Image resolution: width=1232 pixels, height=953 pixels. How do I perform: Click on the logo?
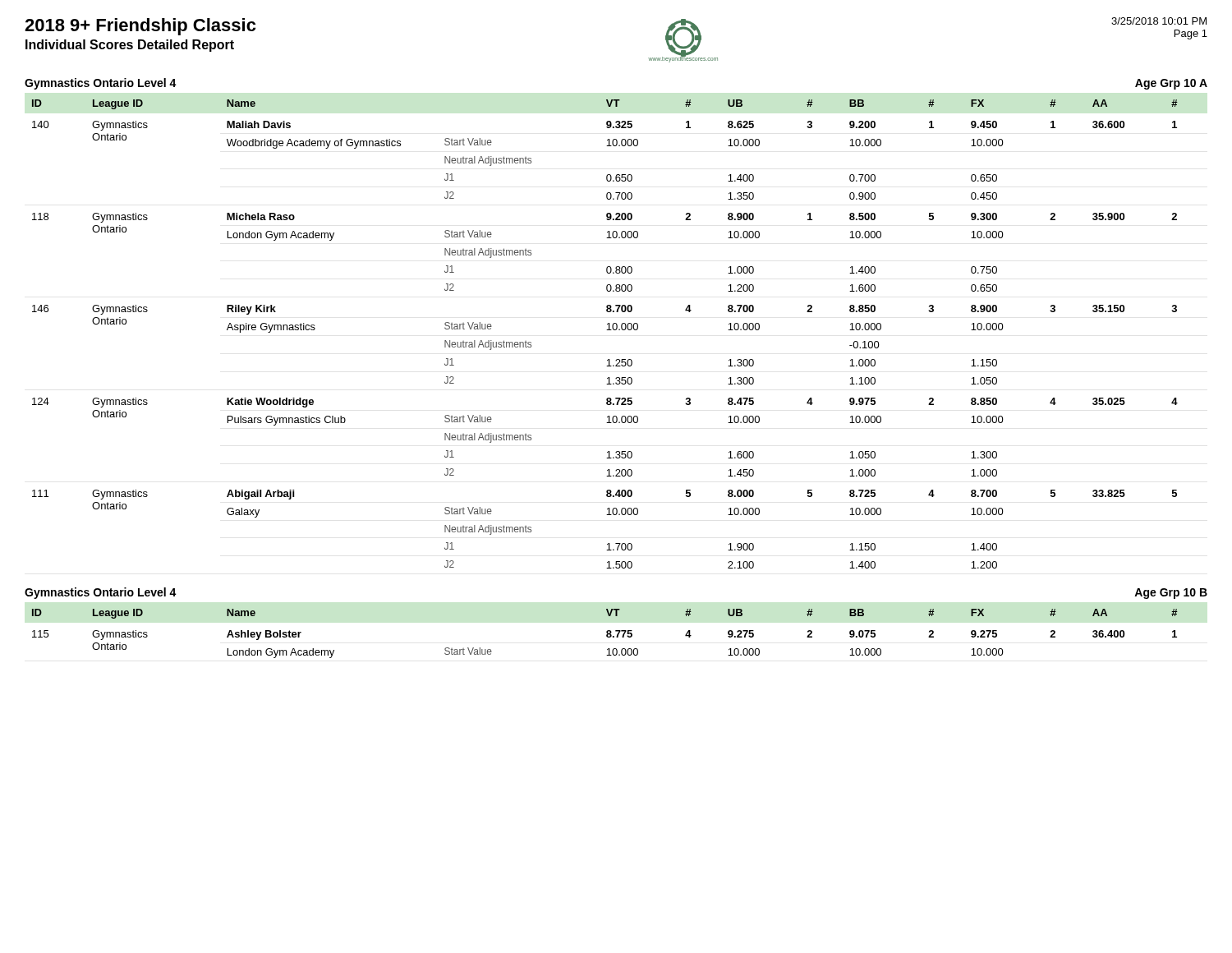click(684, 42)
